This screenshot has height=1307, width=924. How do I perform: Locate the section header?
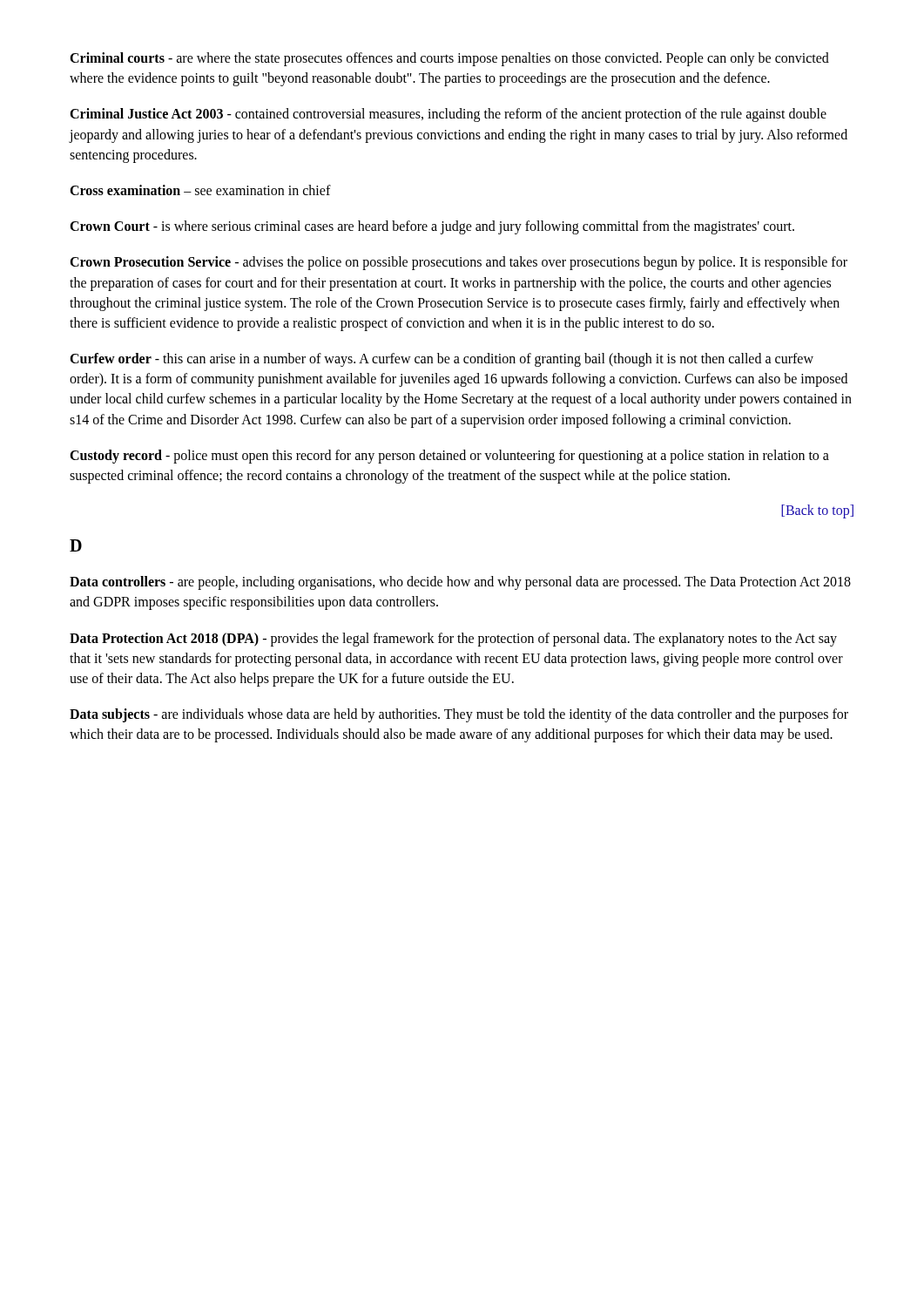tap(76, 546)
